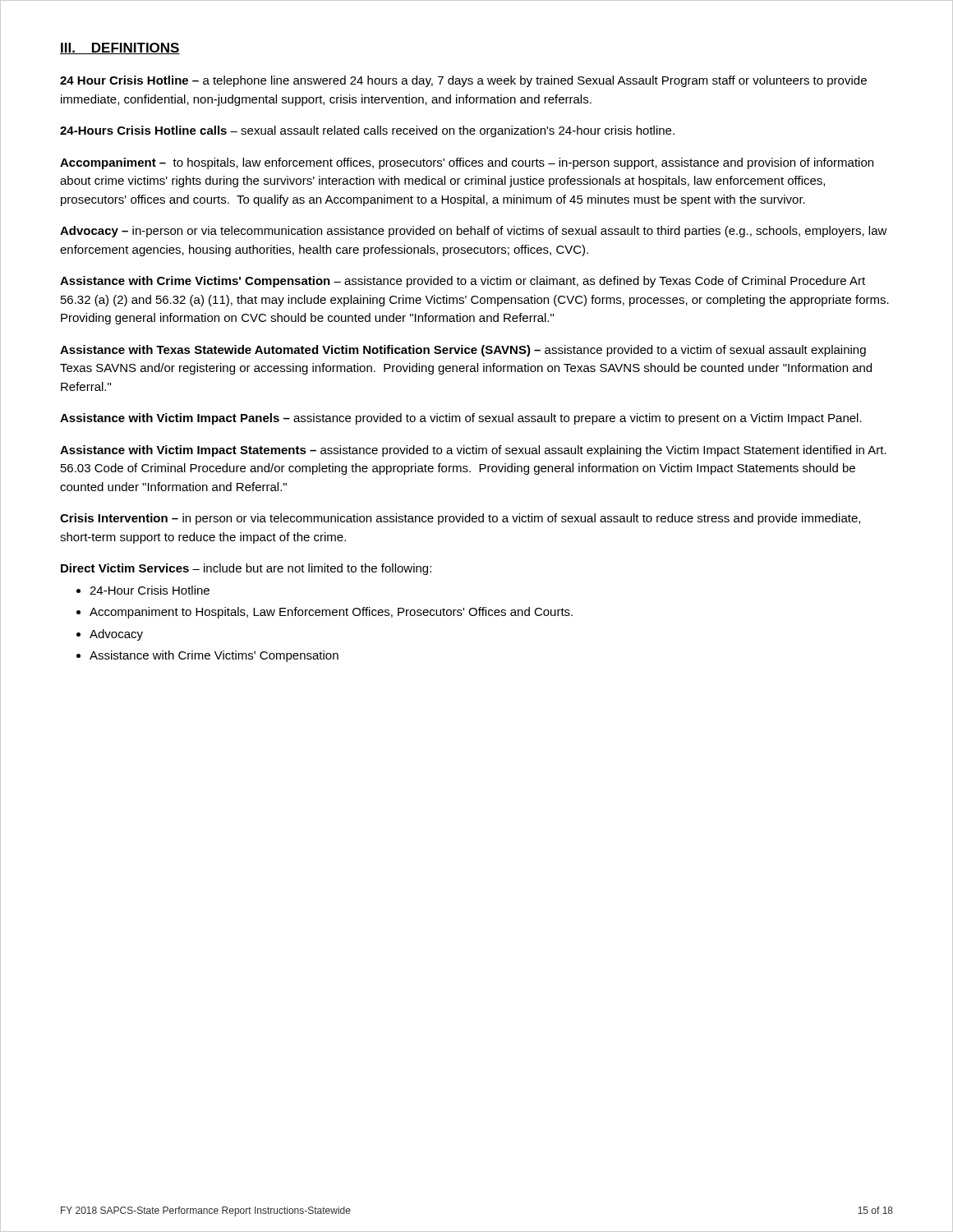
Task: Click on the list item with the text "Assistance with Crime Victims' Compensation"
Action: 214,655
